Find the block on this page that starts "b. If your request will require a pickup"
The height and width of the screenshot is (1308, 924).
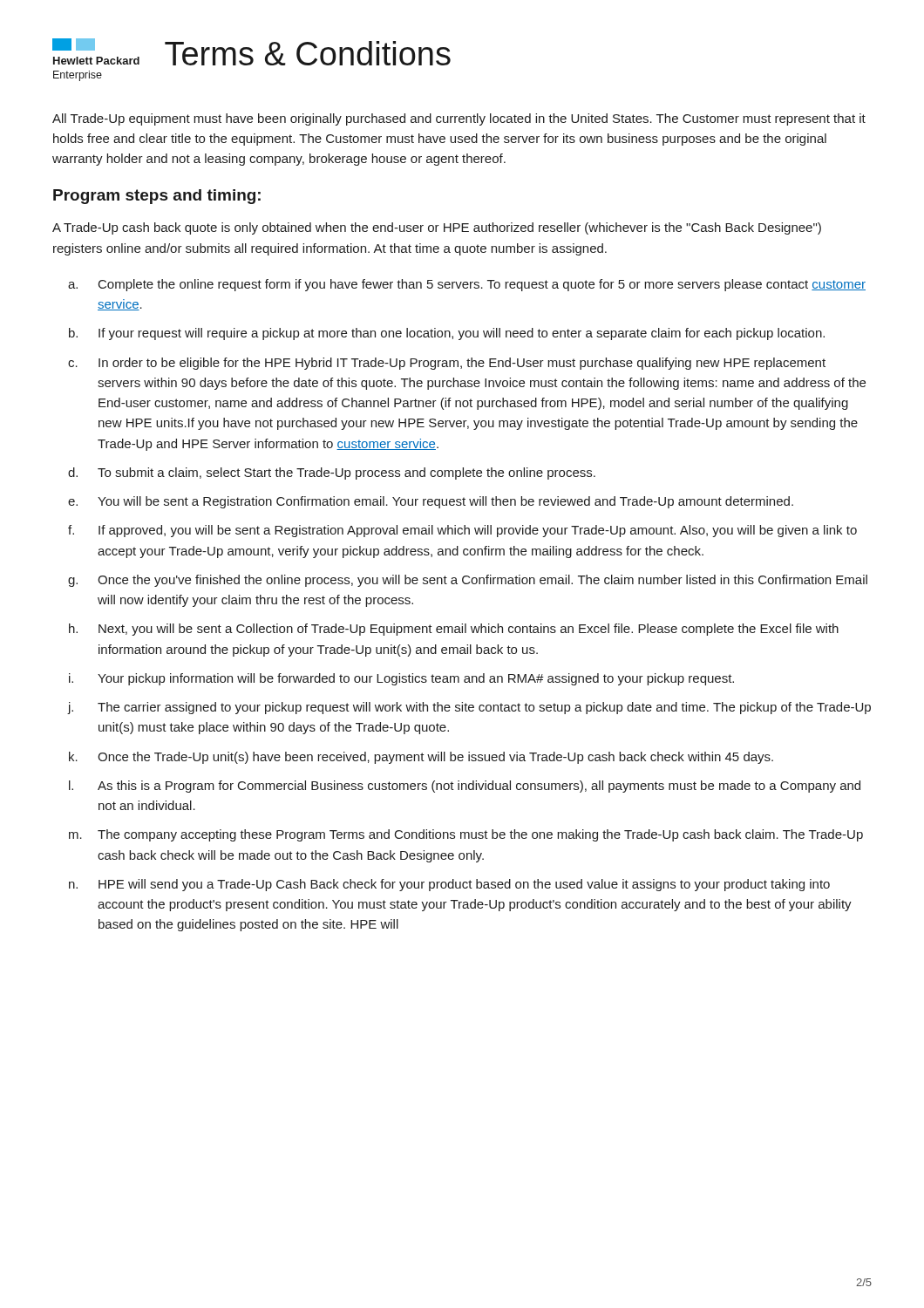click(462, 333)
